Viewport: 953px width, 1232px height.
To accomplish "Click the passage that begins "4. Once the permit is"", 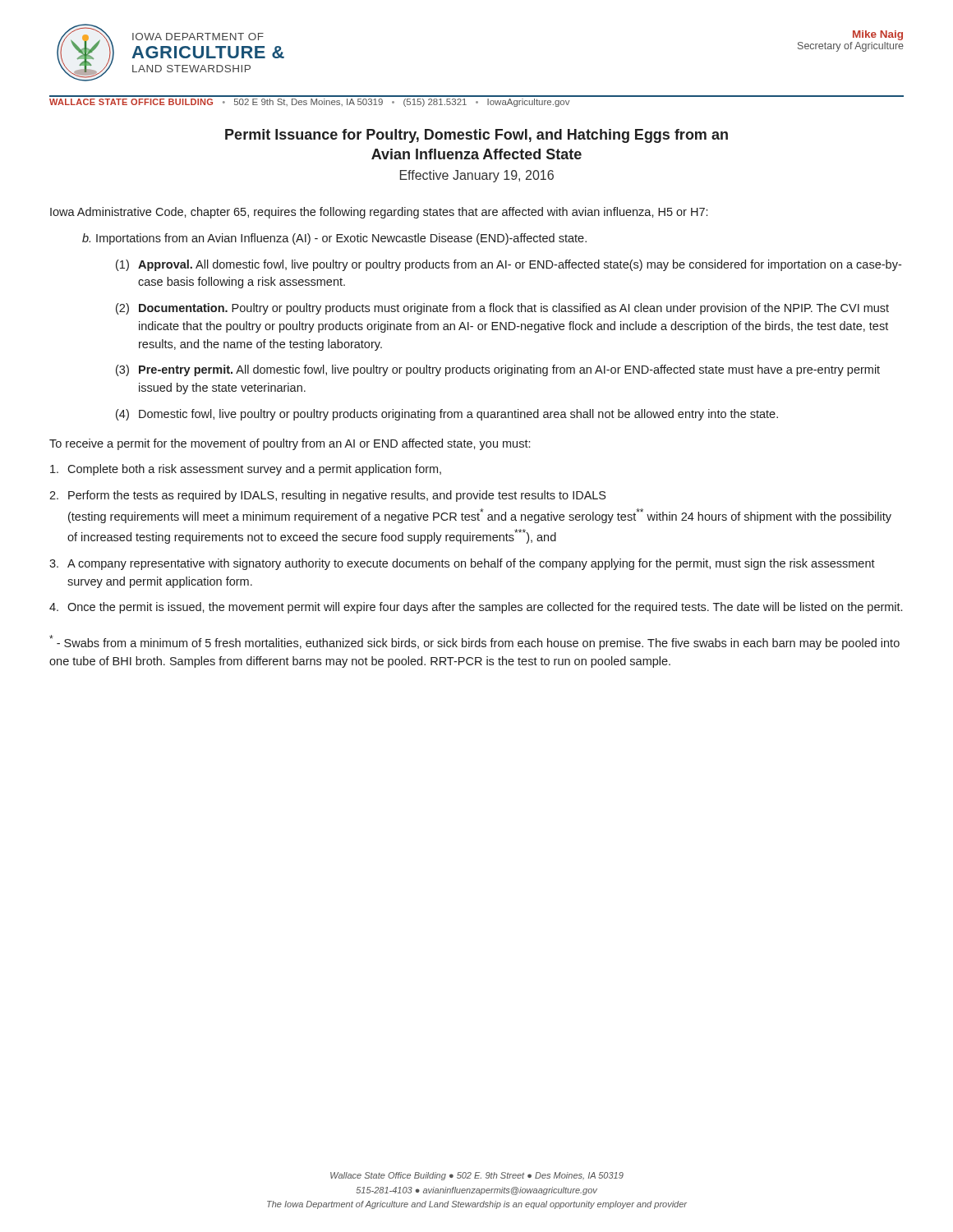I will (476, 608).
